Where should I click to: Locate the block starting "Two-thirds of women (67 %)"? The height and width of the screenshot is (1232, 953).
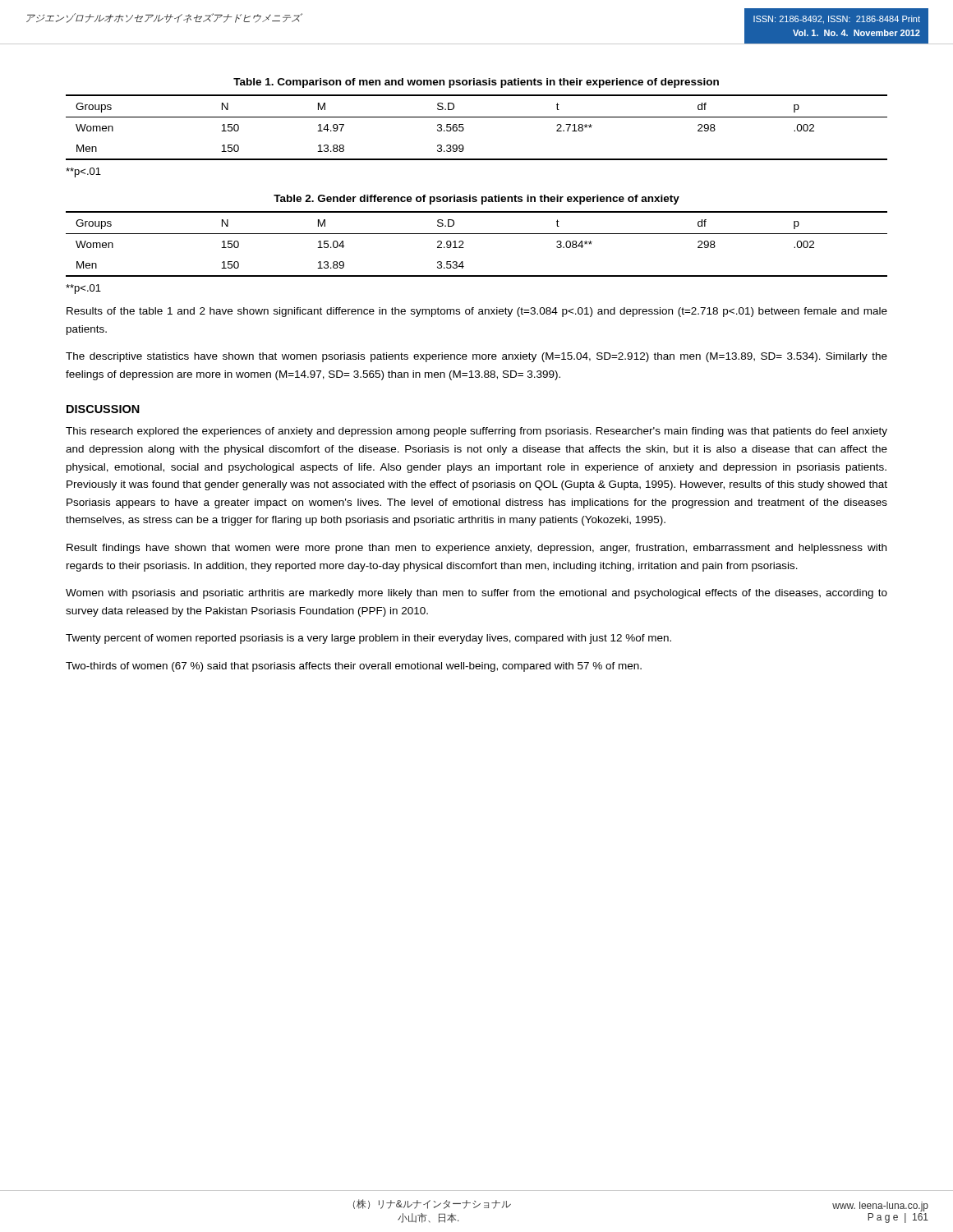[x=354, y=666]
